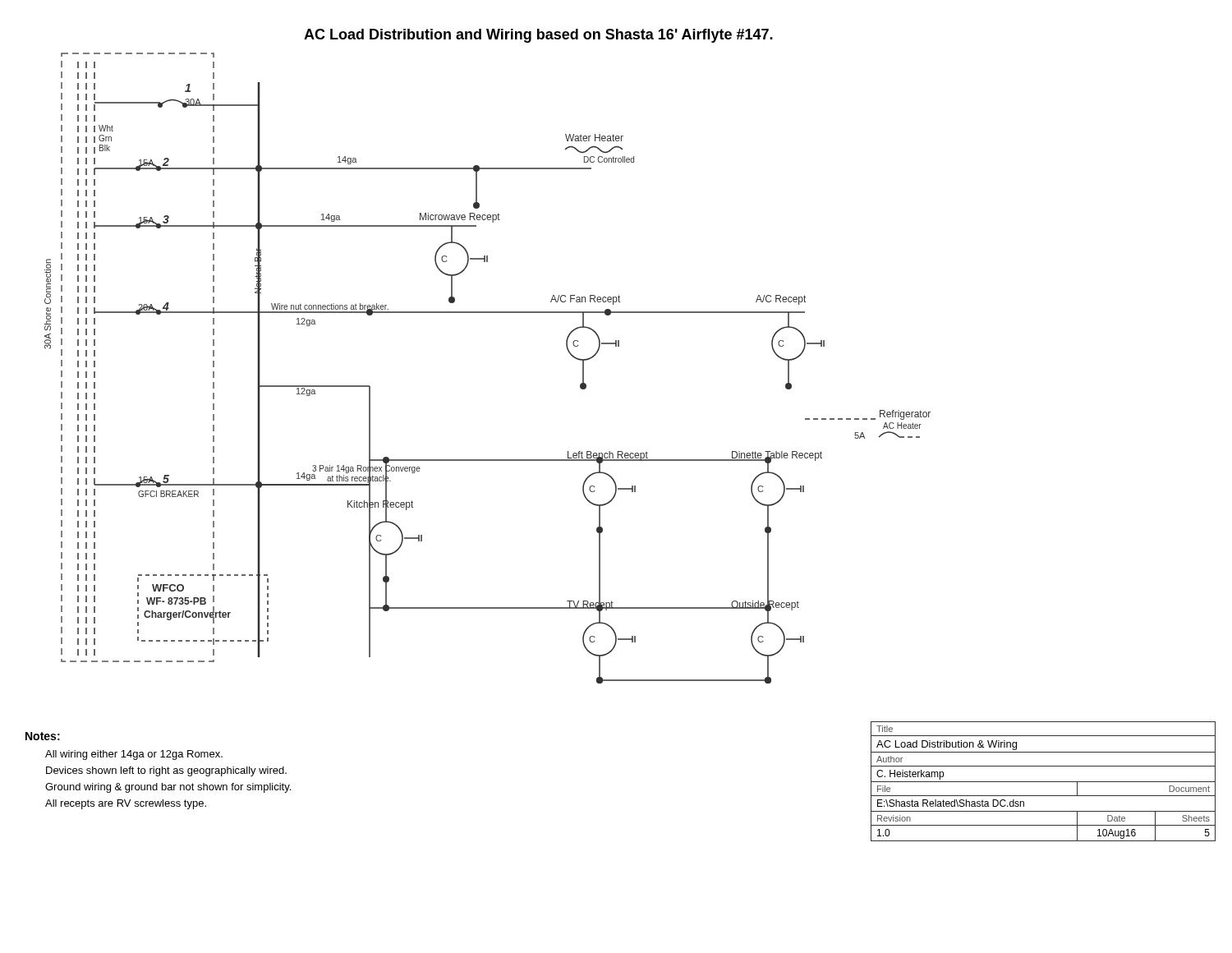Find the title on this page that starts "AC Load Distribution and Wiring based"

click(x=539, y=34)
